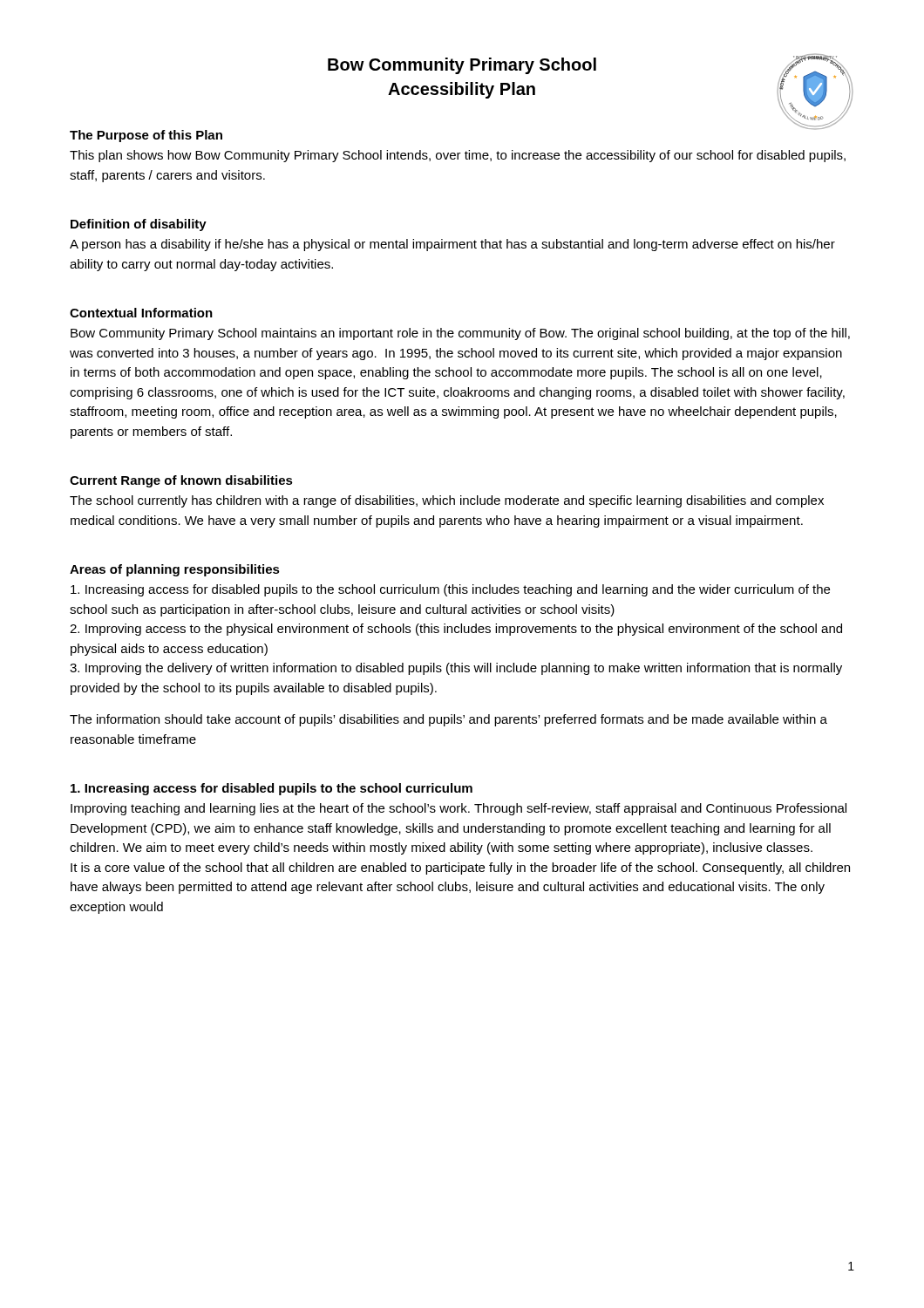This screenshot has width=924, height=1308.
Task: Point to the passage starting "Areas of planning responsibilities"
Action: coord(175,569)
